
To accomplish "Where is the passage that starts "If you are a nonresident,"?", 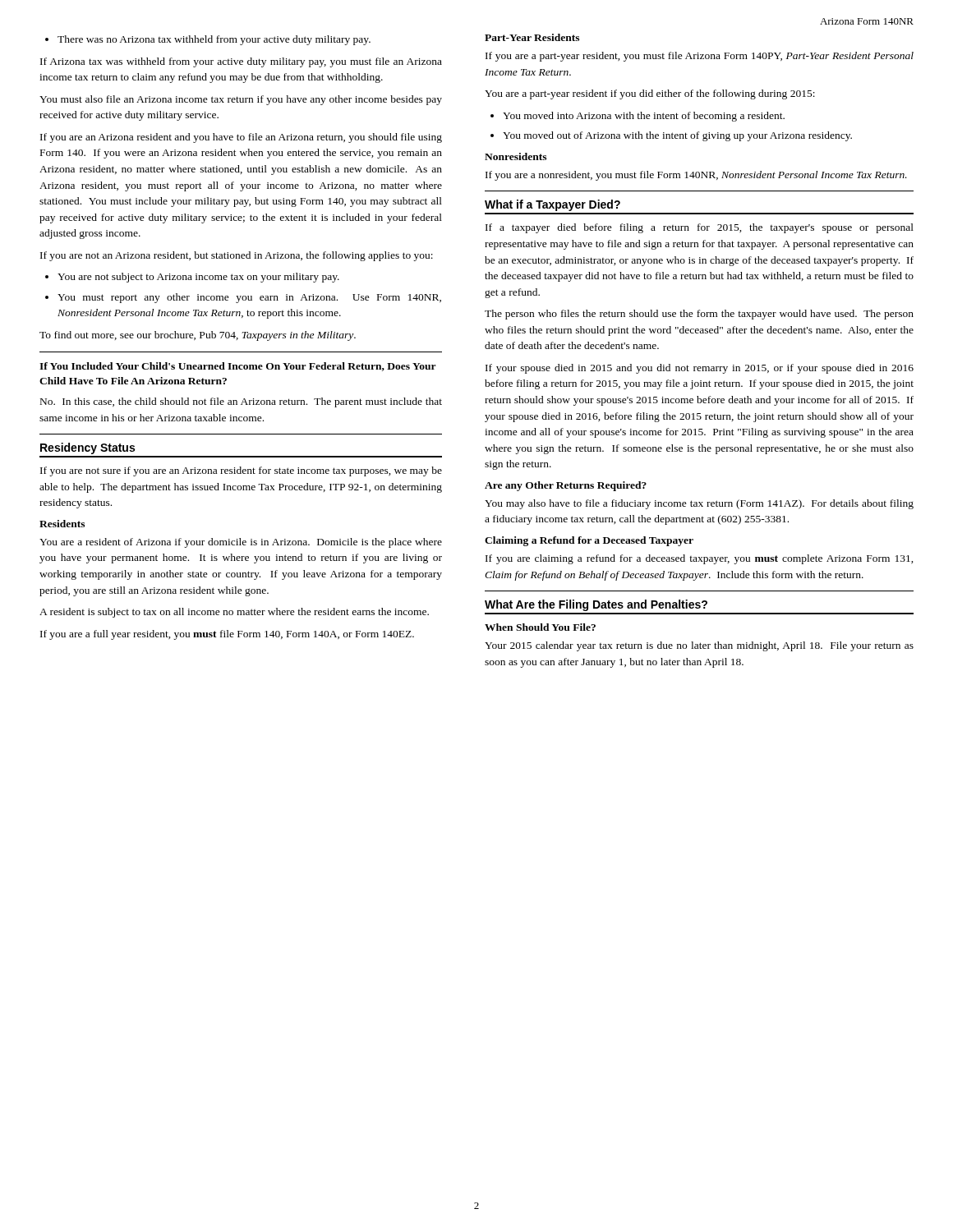I will click(x=699, y=175).
